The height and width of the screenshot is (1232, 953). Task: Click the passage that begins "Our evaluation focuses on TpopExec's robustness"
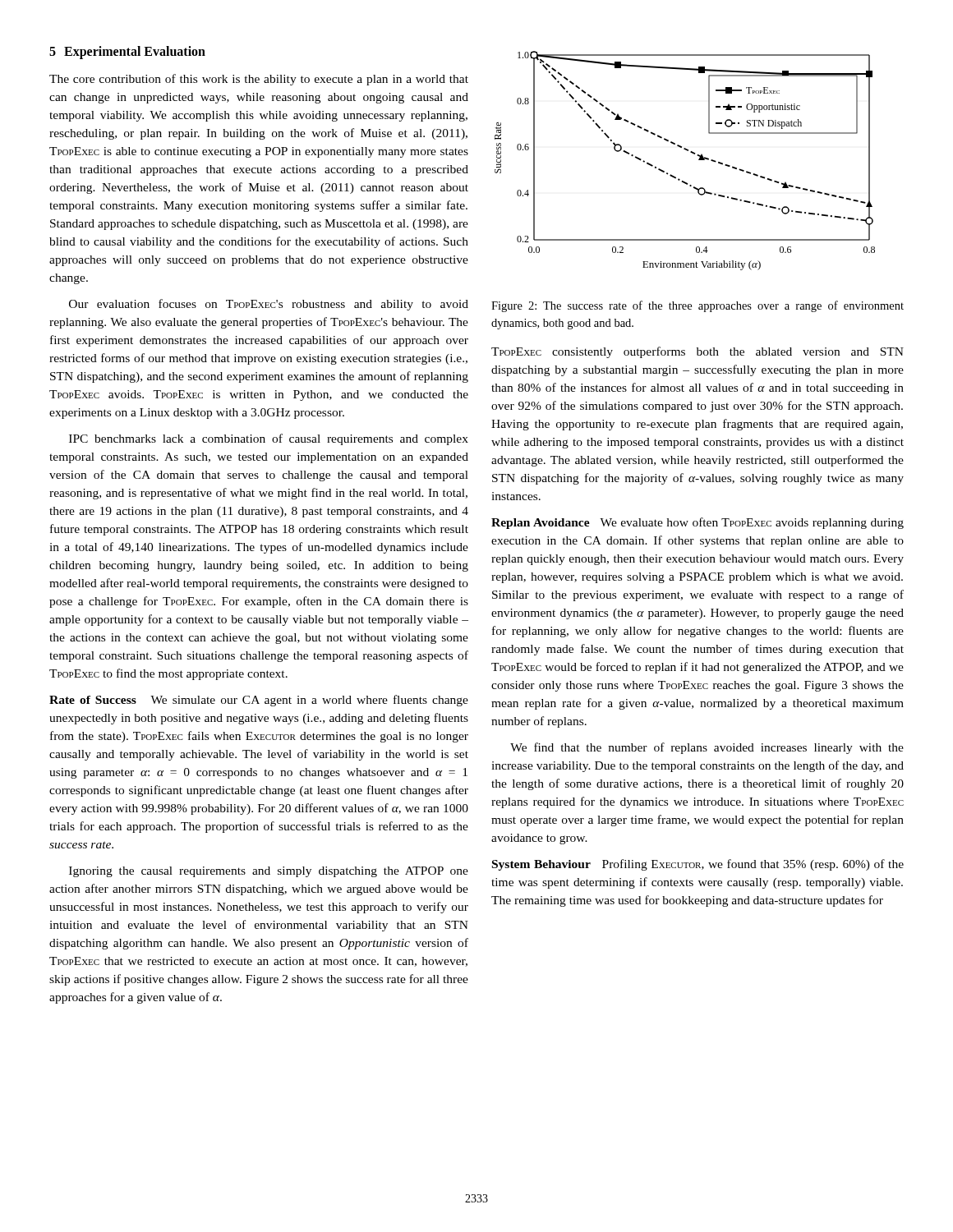tap(259, 358)
